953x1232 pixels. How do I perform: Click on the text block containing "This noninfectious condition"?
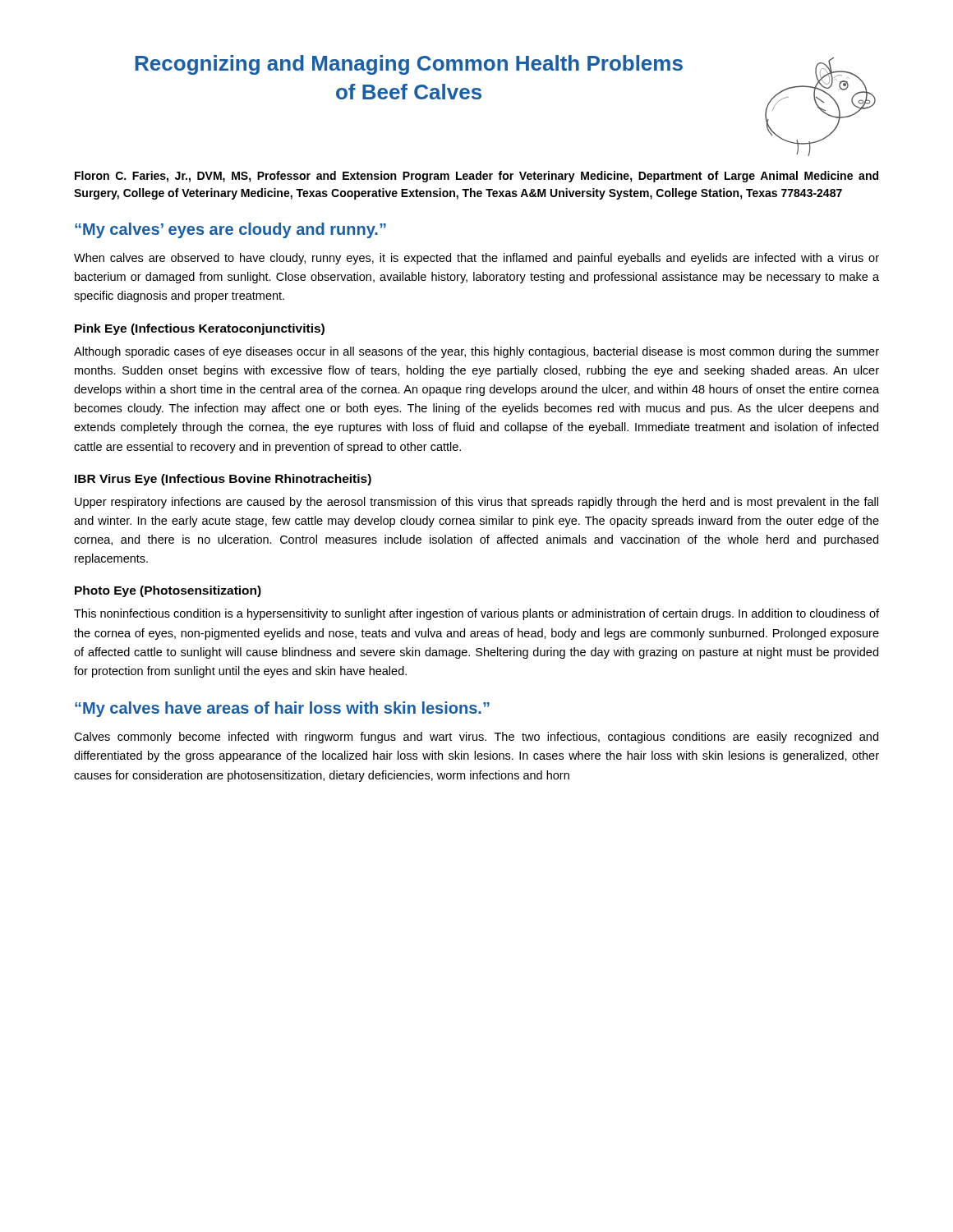pyautogui.click(x=476, y=642)
